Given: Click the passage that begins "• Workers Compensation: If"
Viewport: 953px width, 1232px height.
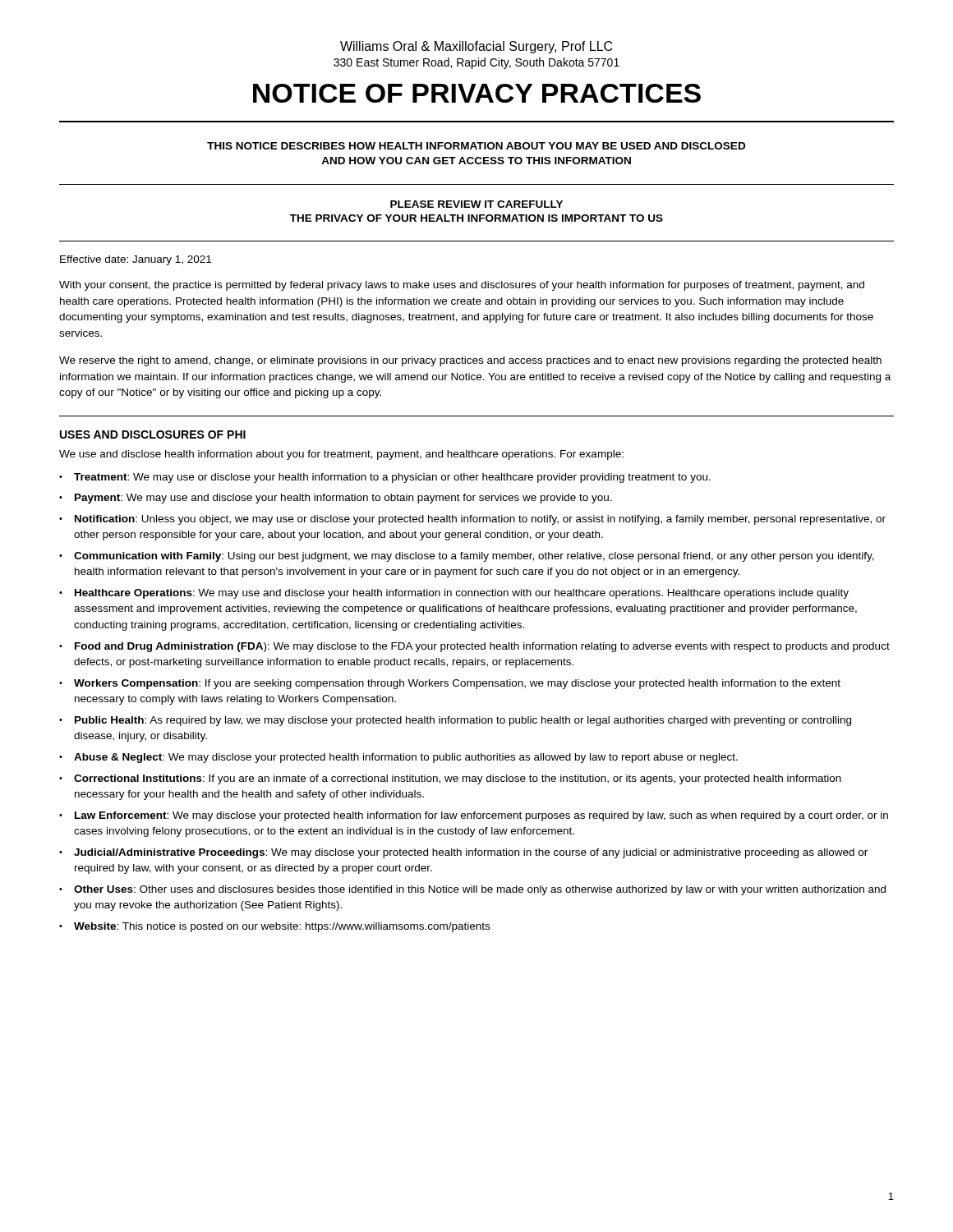Looking at the screenshot, I should tap(476, 691).
